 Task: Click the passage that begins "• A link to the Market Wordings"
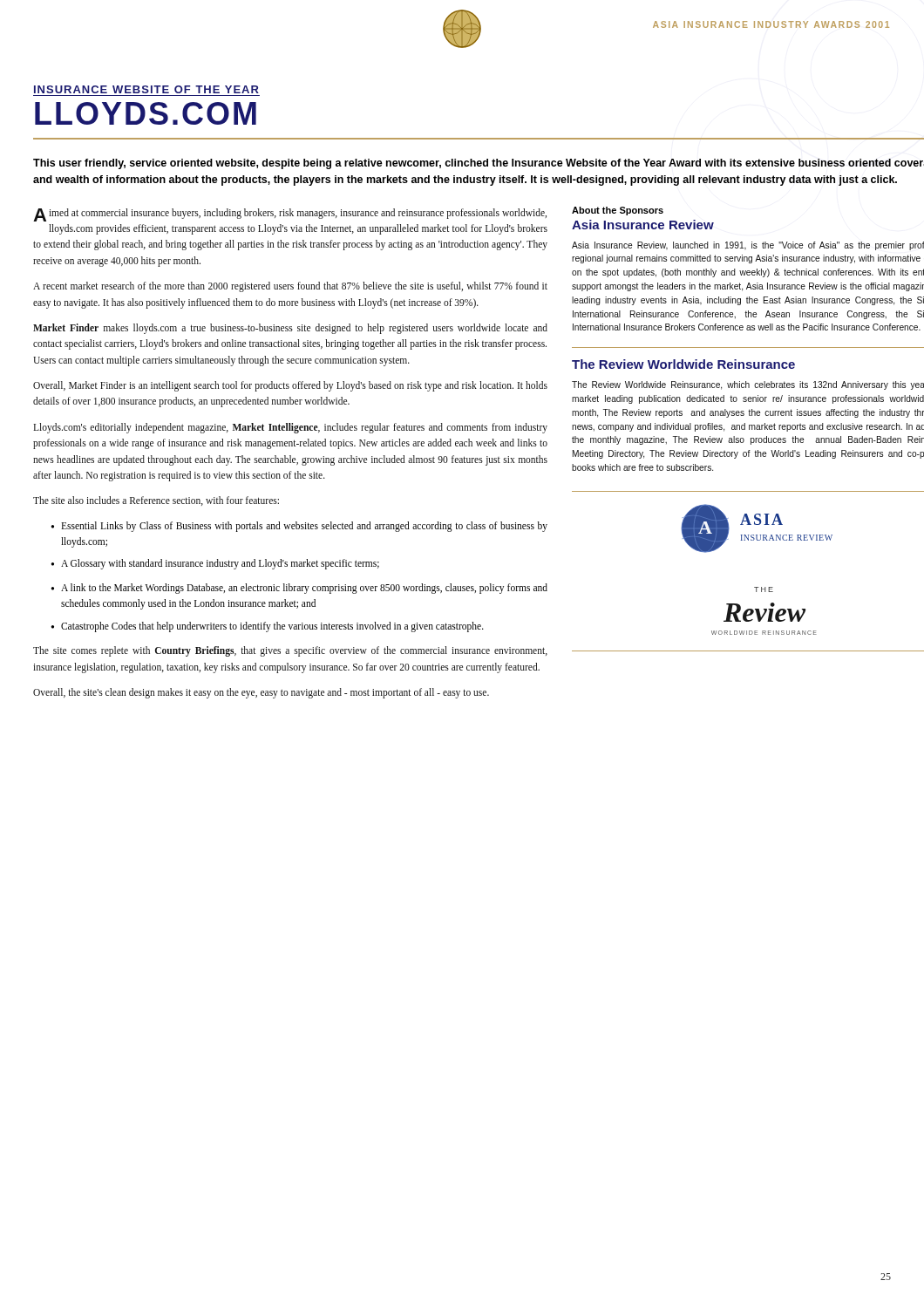299,596
